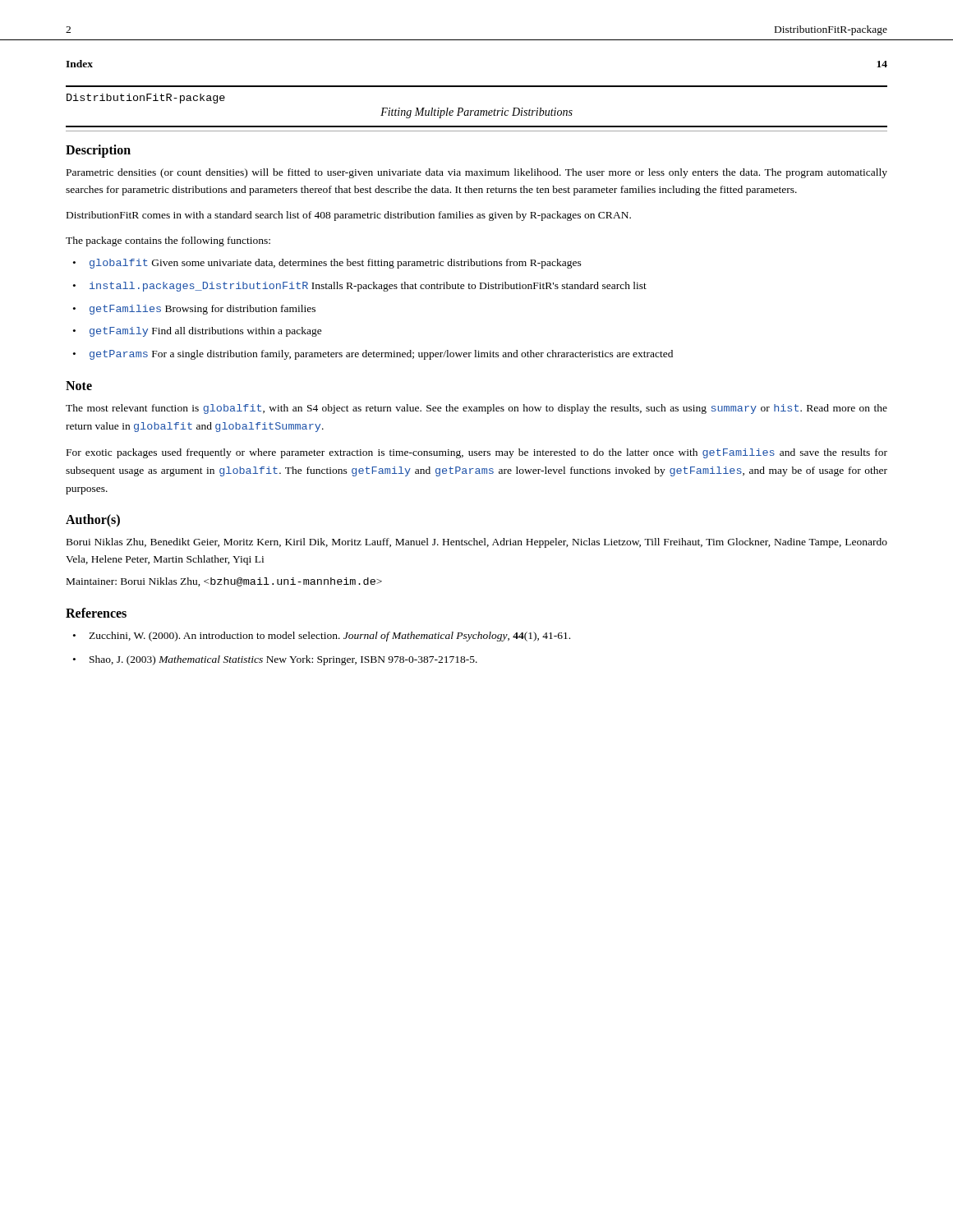Find the element starting "Zucchini, W. (2000). An introduction to model selection."
This screenshot has height=1232, width=953.
click(x=330, y=635)
